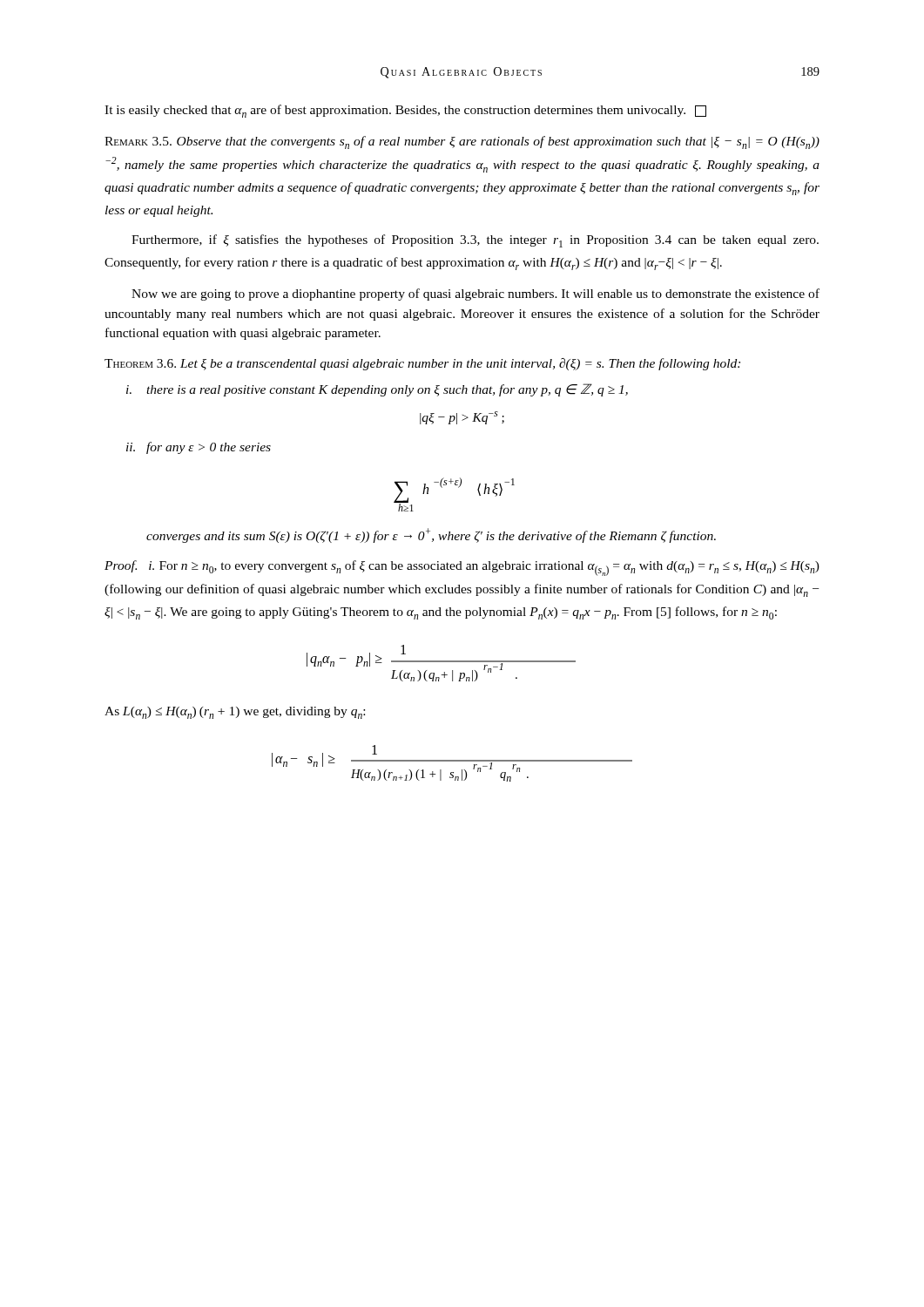Locate the block starting "i. there is a real positive"

(472, 390)
